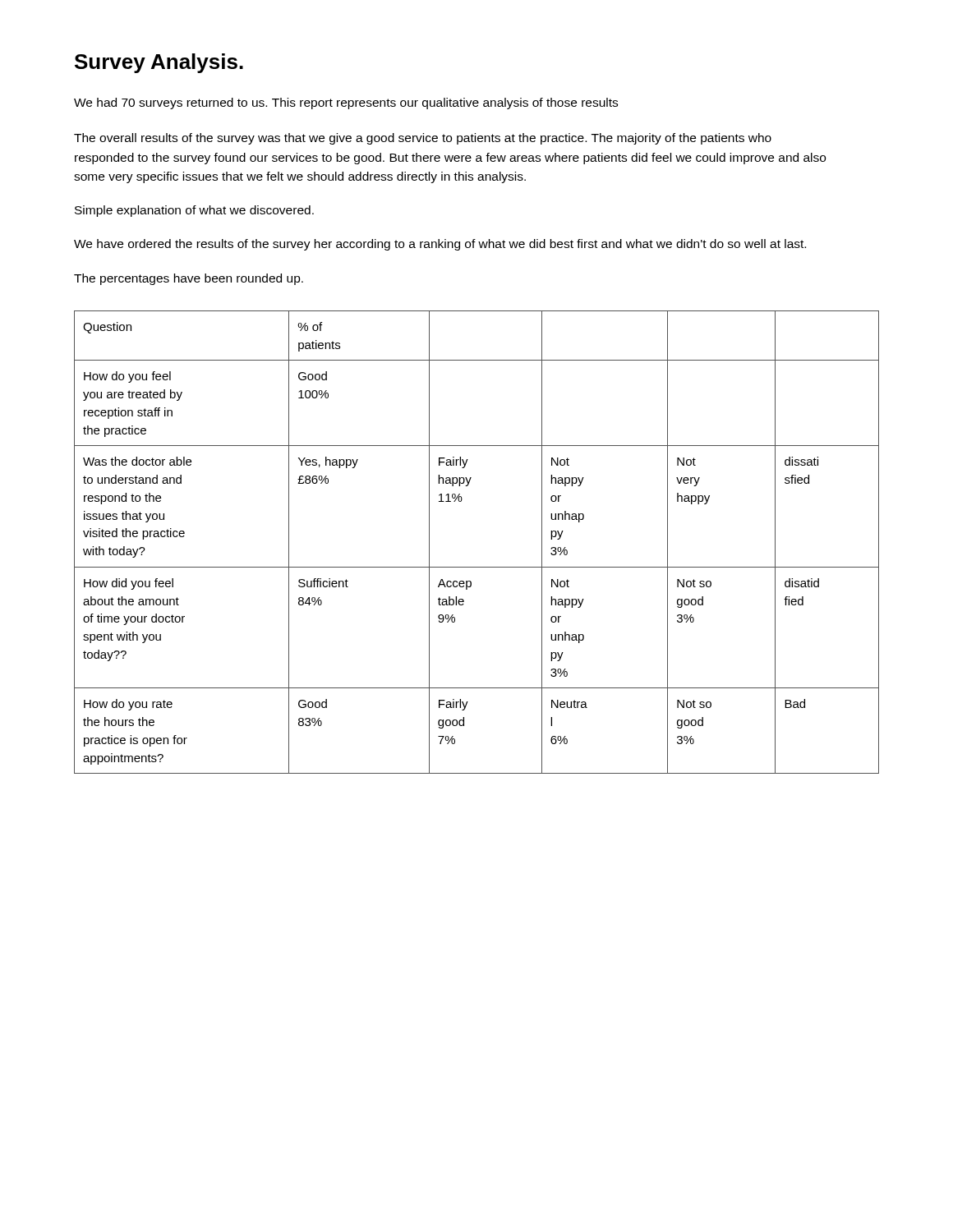Screen dimensions: 1232x953
Task: Click on the text block that reads "We had 70 surveys returned to"
Action: coord(346,102)
